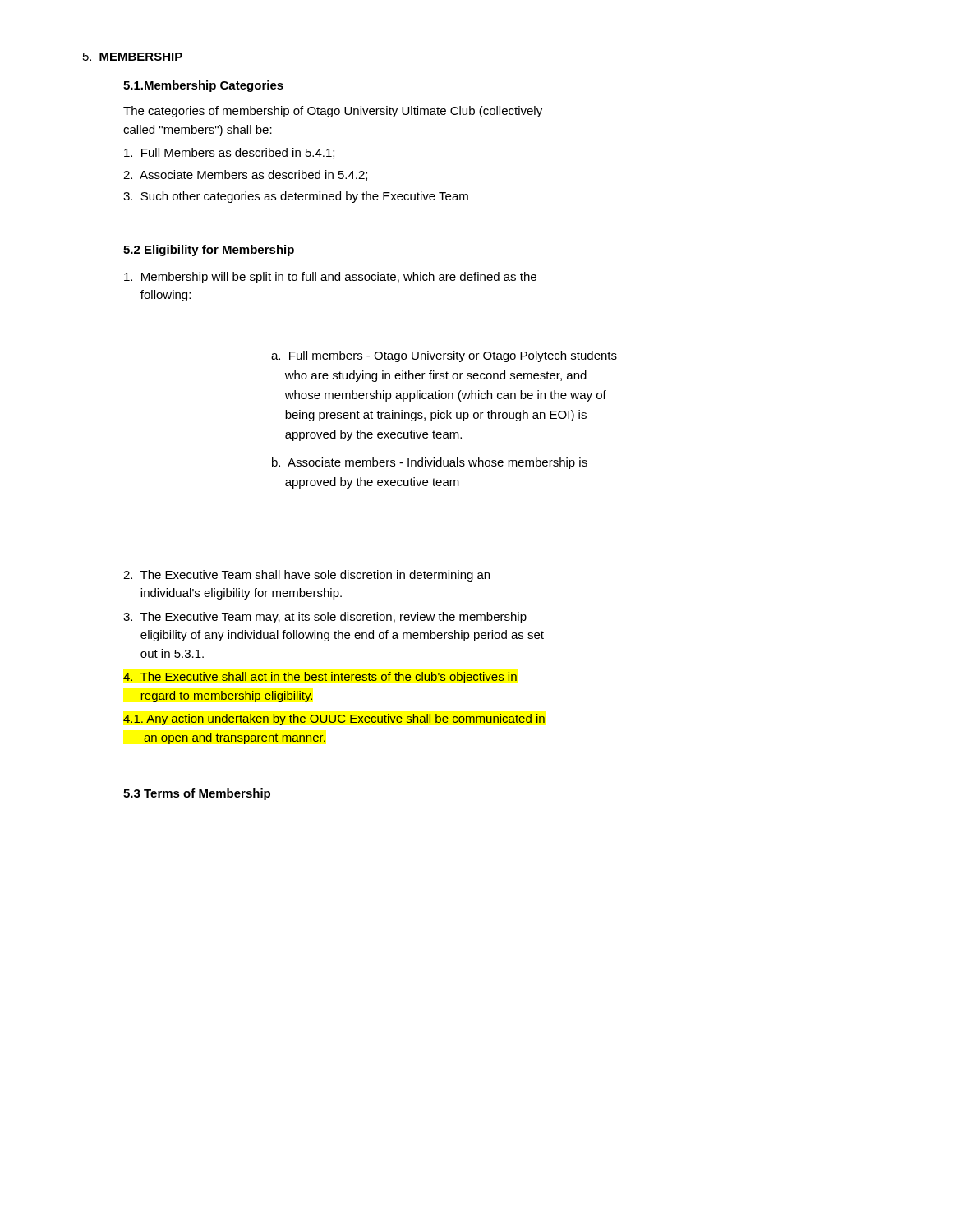Click on the passage starting "5.3 Terms of"
Image resolution: width=953 pixels, height=1232 pixels.
click(x=197, y=793)
